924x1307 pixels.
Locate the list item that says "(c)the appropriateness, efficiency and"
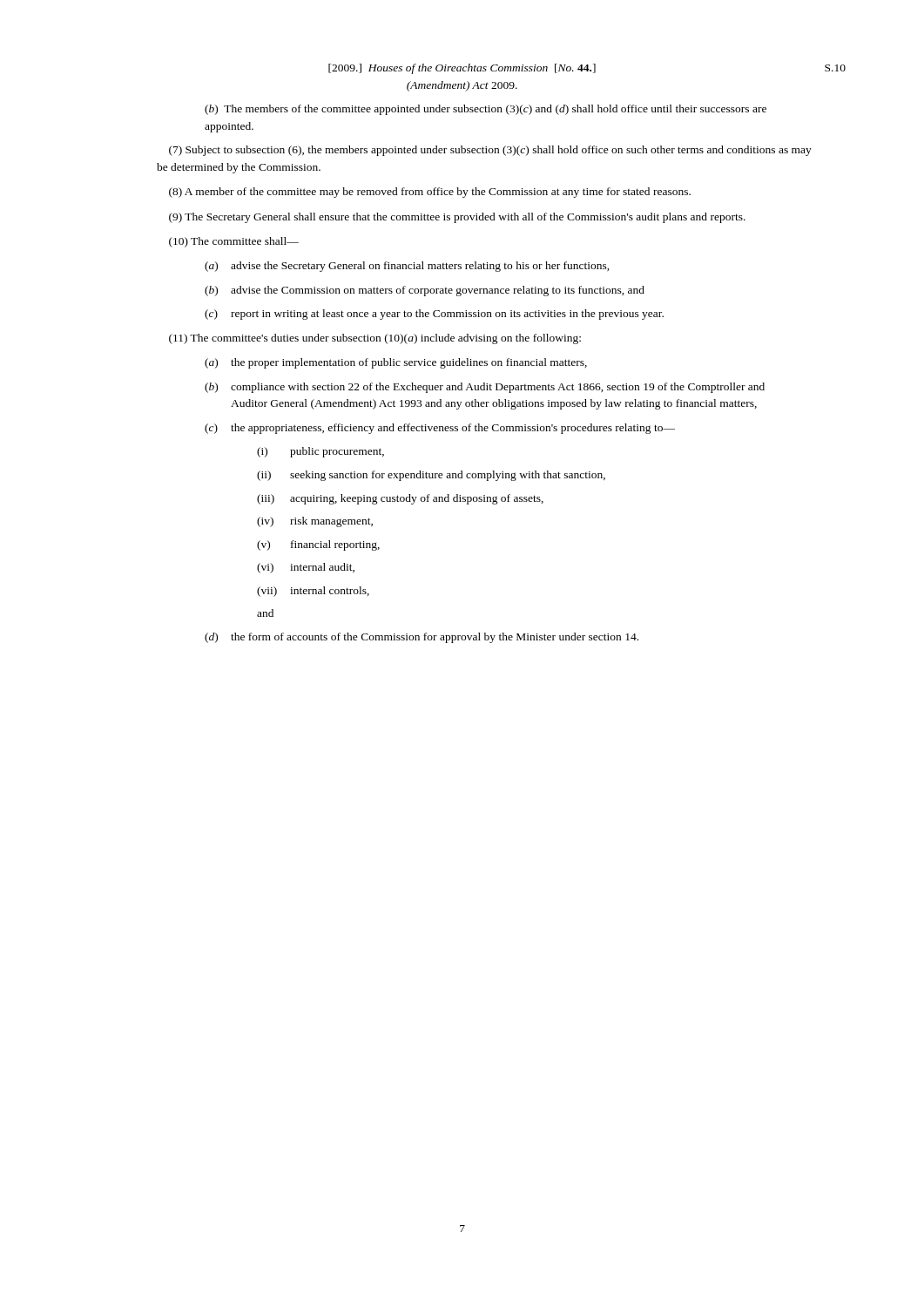(488, 428)
